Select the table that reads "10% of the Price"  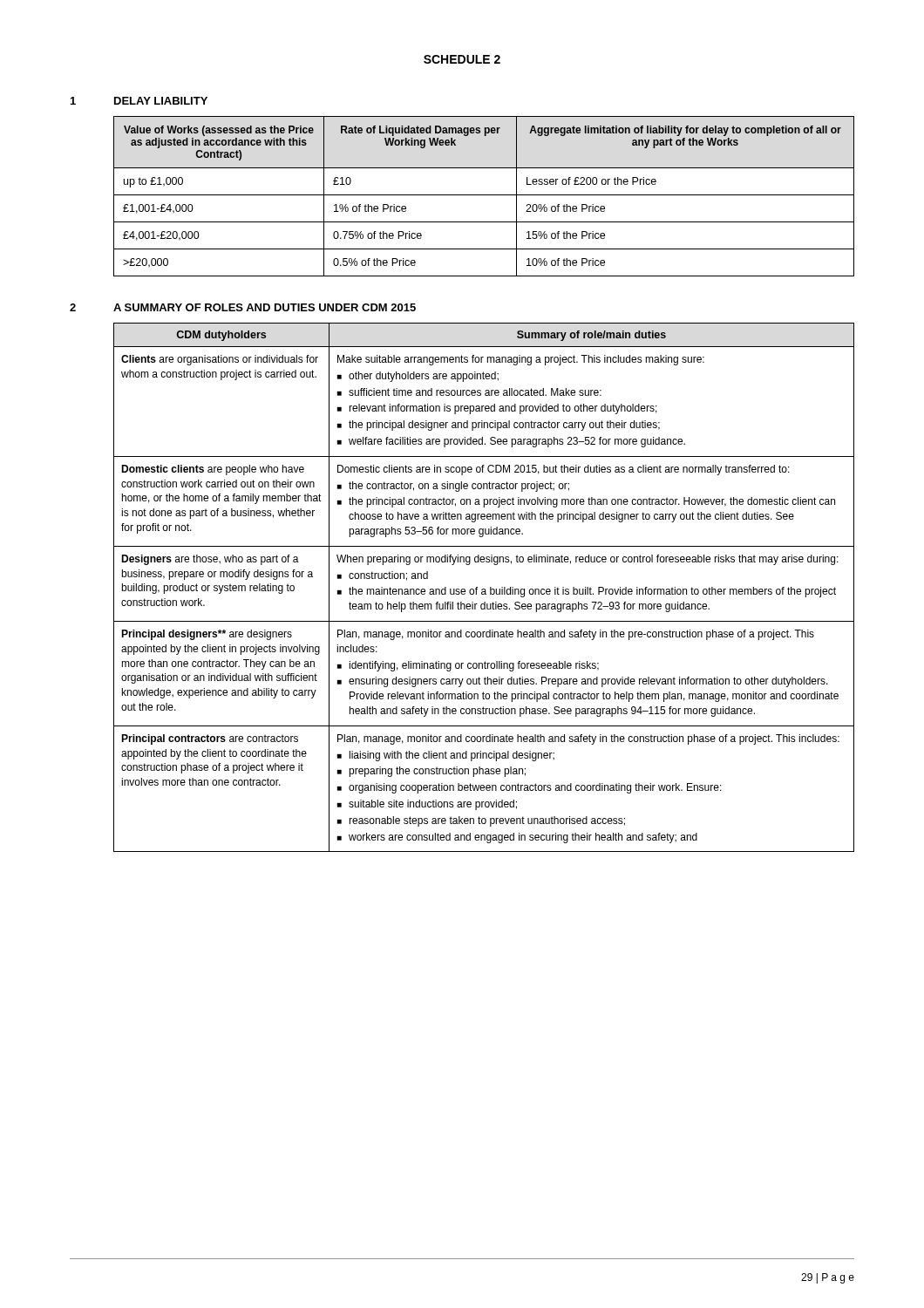pos(484,196)
